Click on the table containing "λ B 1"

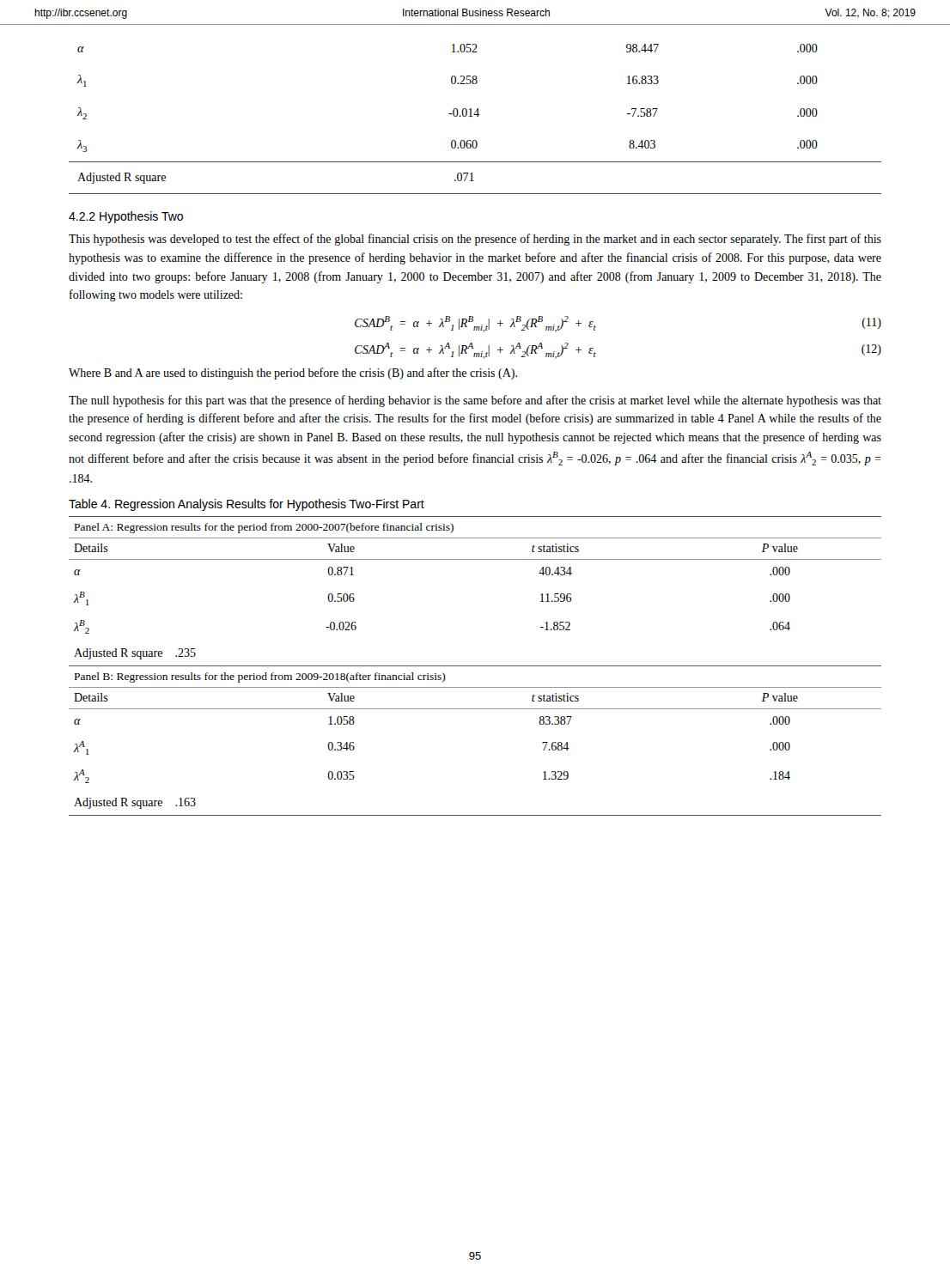(475, 666)
